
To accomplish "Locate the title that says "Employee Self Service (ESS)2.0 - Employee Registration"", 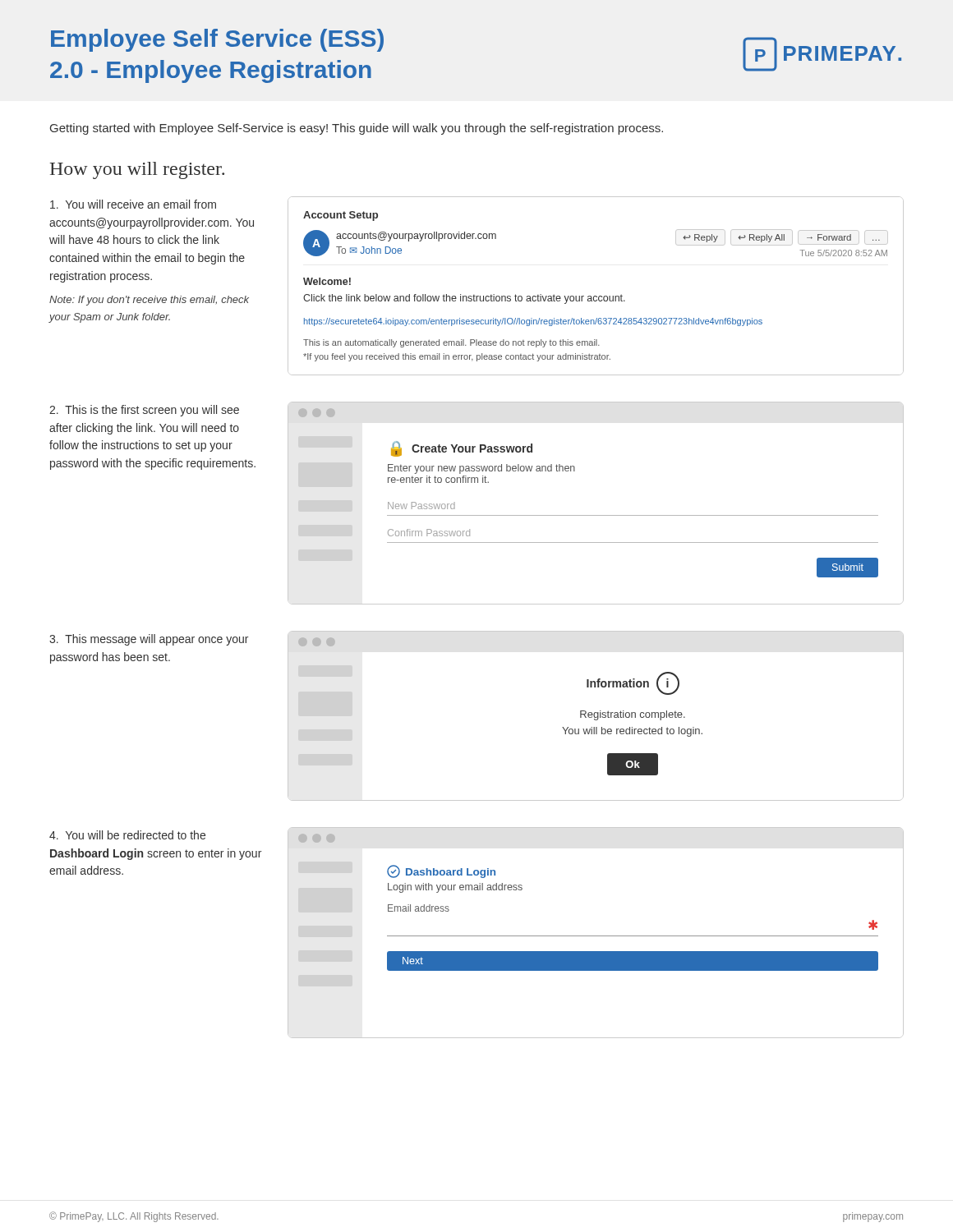I will [x=217, y=54].
